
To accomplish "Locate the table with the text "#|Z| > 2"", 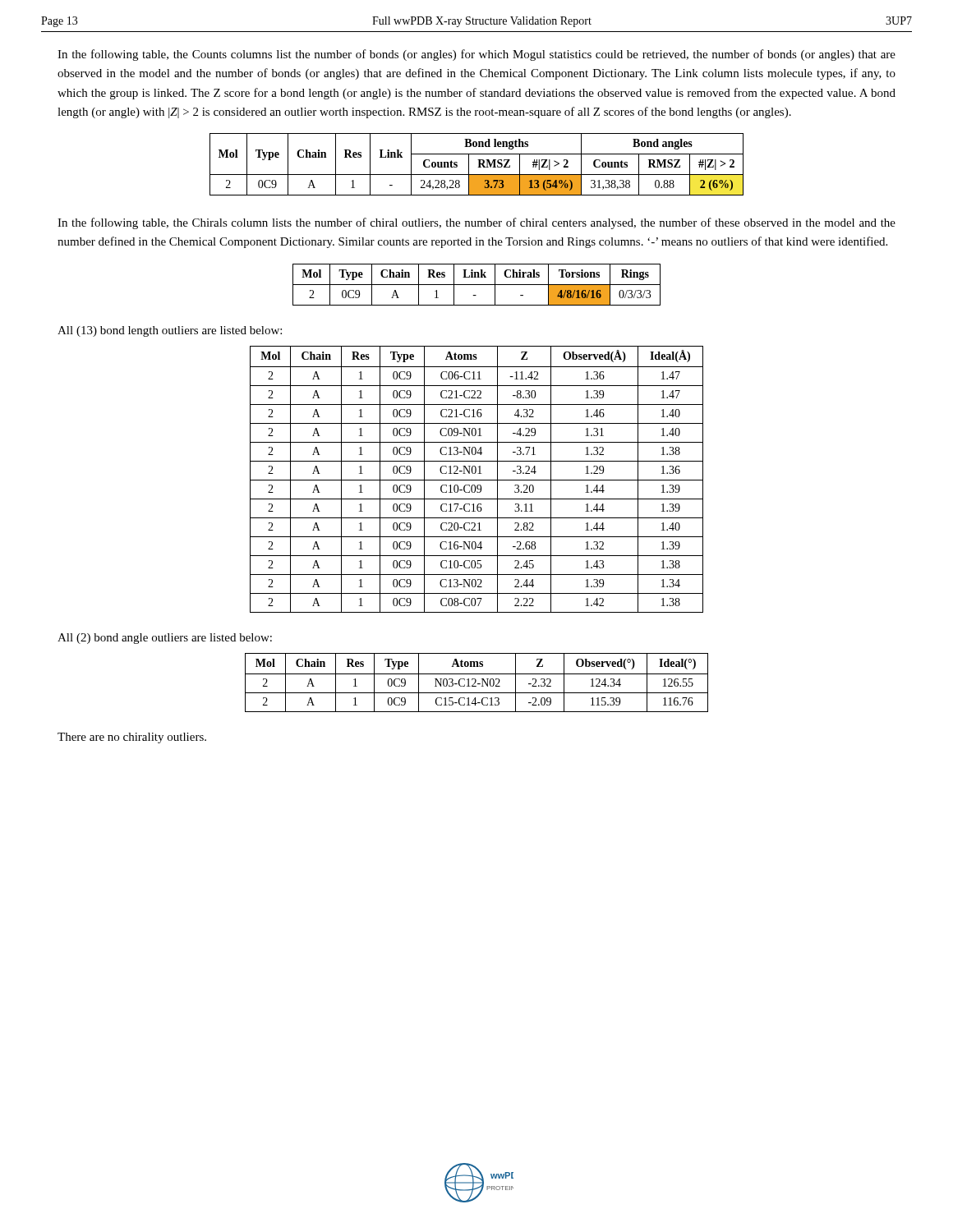I will pos(476,164).
